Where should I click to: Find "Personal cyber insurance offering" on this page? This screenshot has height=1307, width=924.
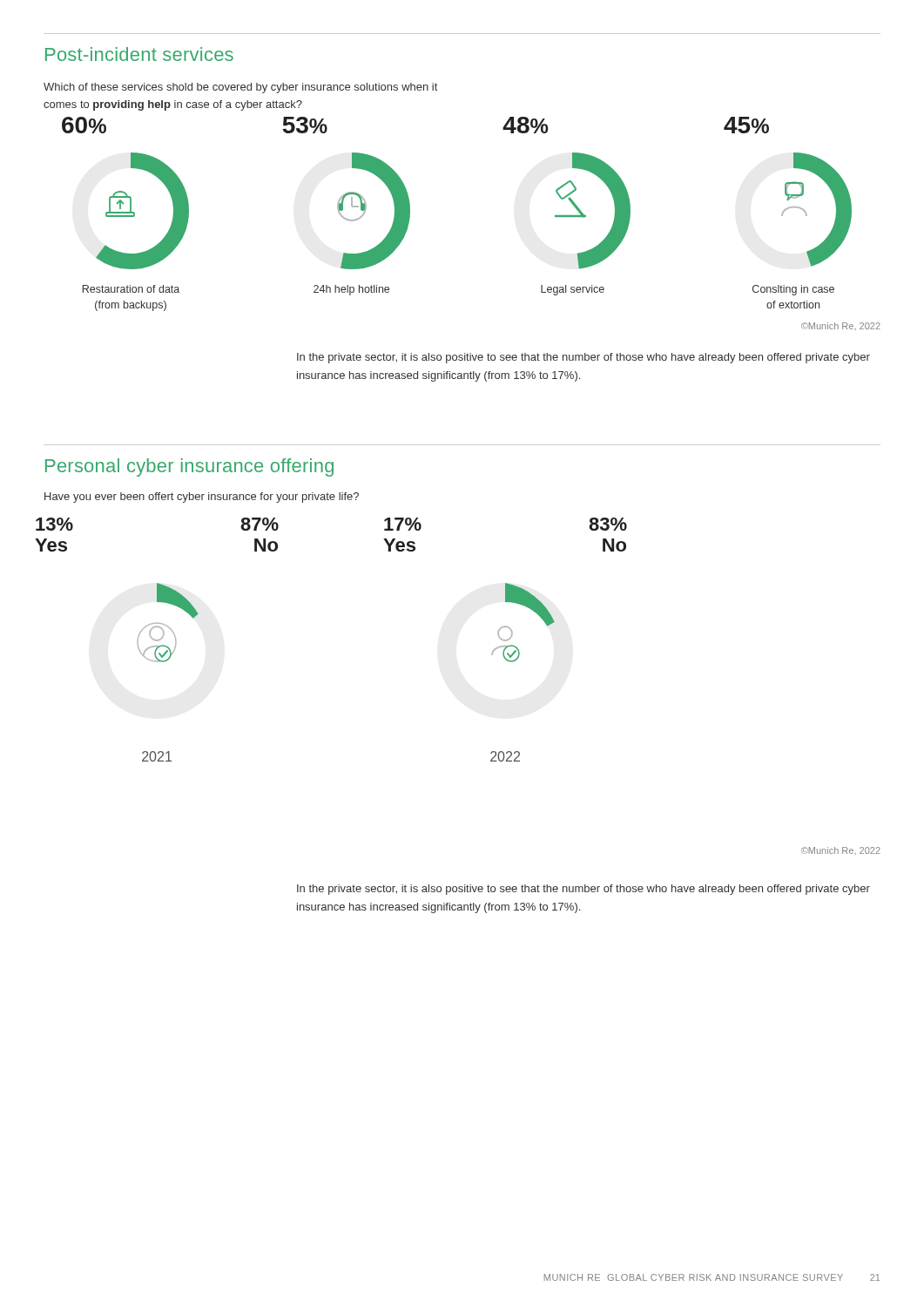tap(189, 466)
